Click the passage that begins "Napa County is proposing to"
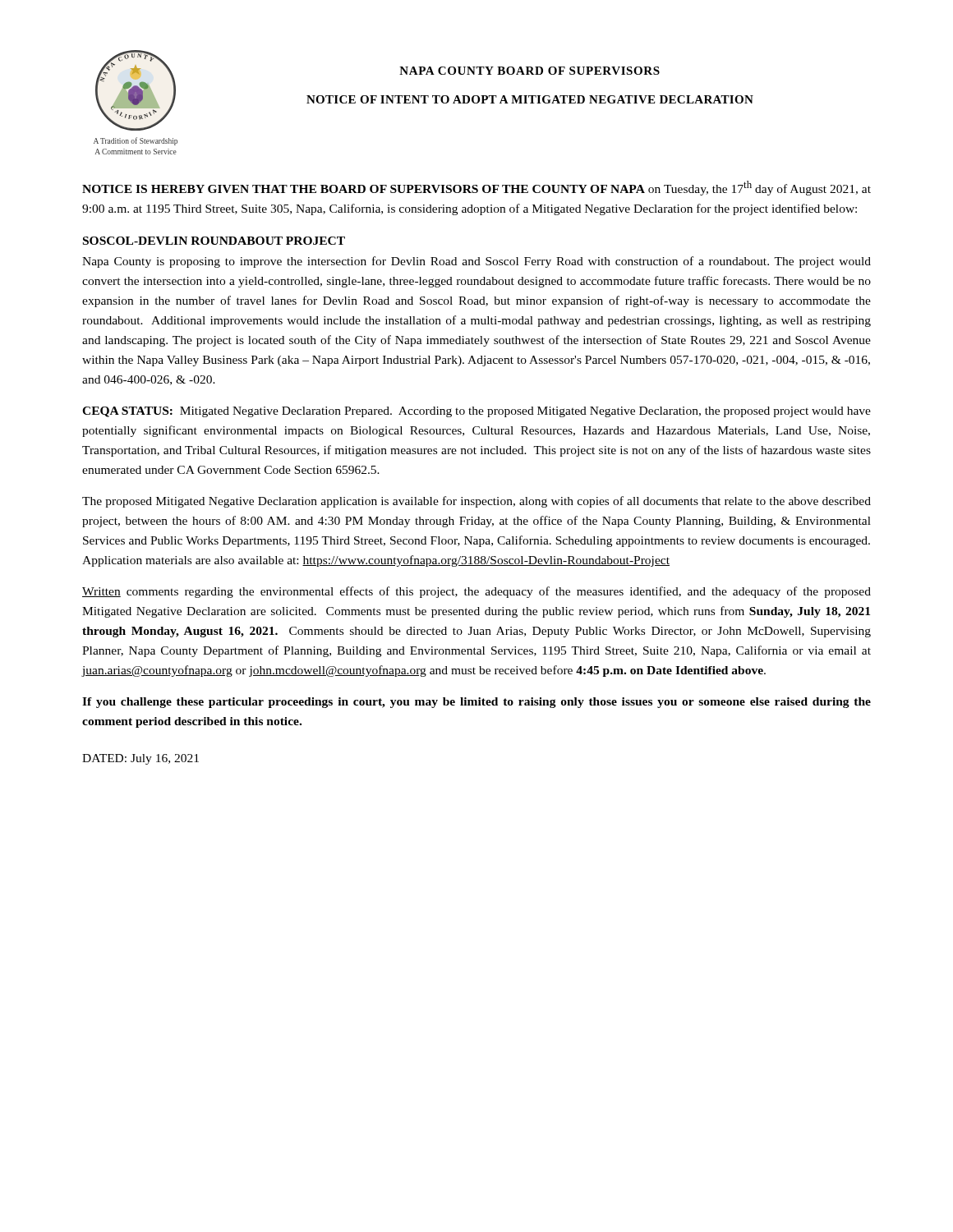Screen dimensions: 1232x953 476,320
